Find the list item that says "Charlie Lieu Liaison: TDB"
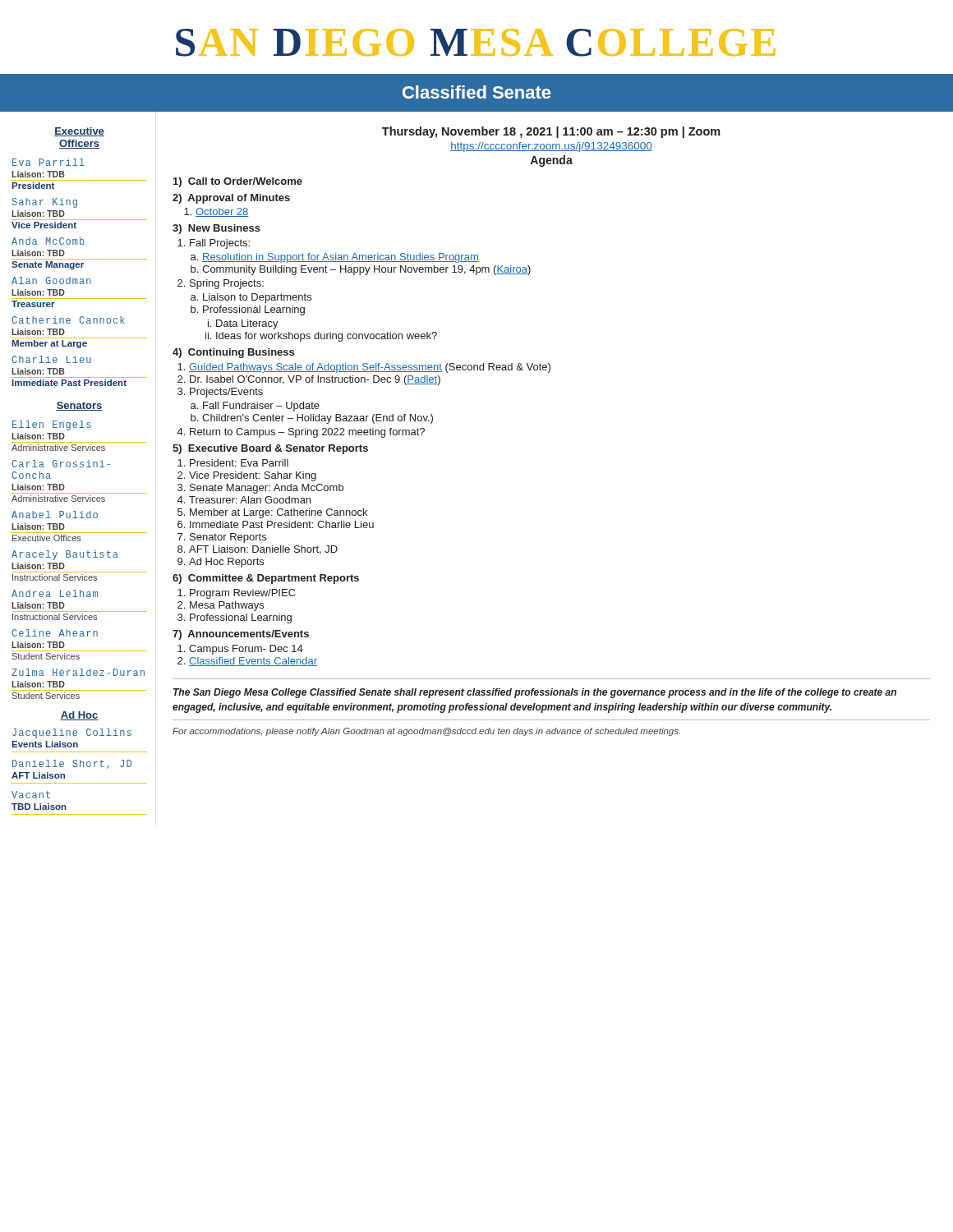The width and height of the screenshot is (953, 1232). [x=79, y=371]
